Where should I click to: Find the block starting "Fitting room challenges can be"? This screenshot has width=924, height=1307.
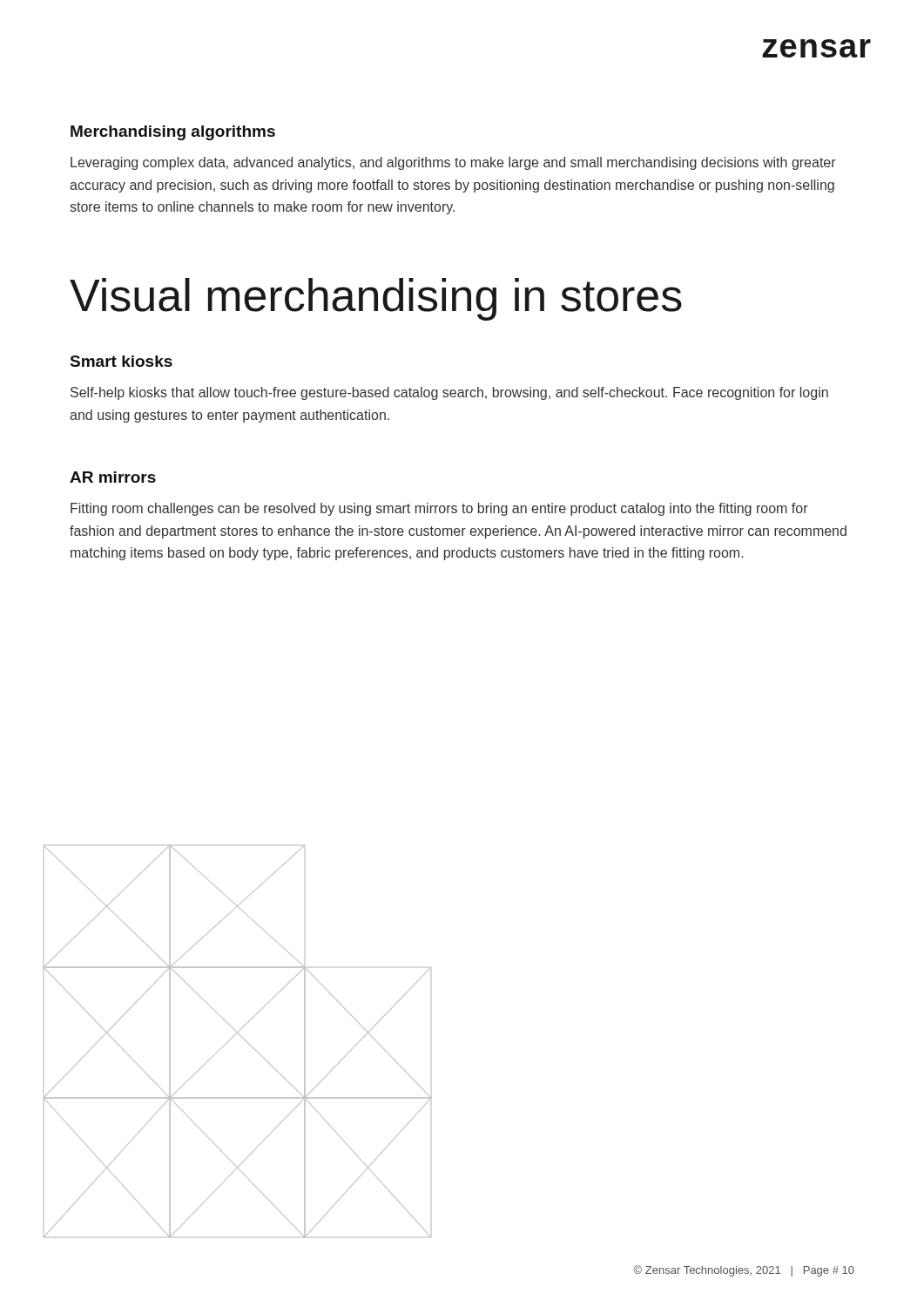point(462,531)
